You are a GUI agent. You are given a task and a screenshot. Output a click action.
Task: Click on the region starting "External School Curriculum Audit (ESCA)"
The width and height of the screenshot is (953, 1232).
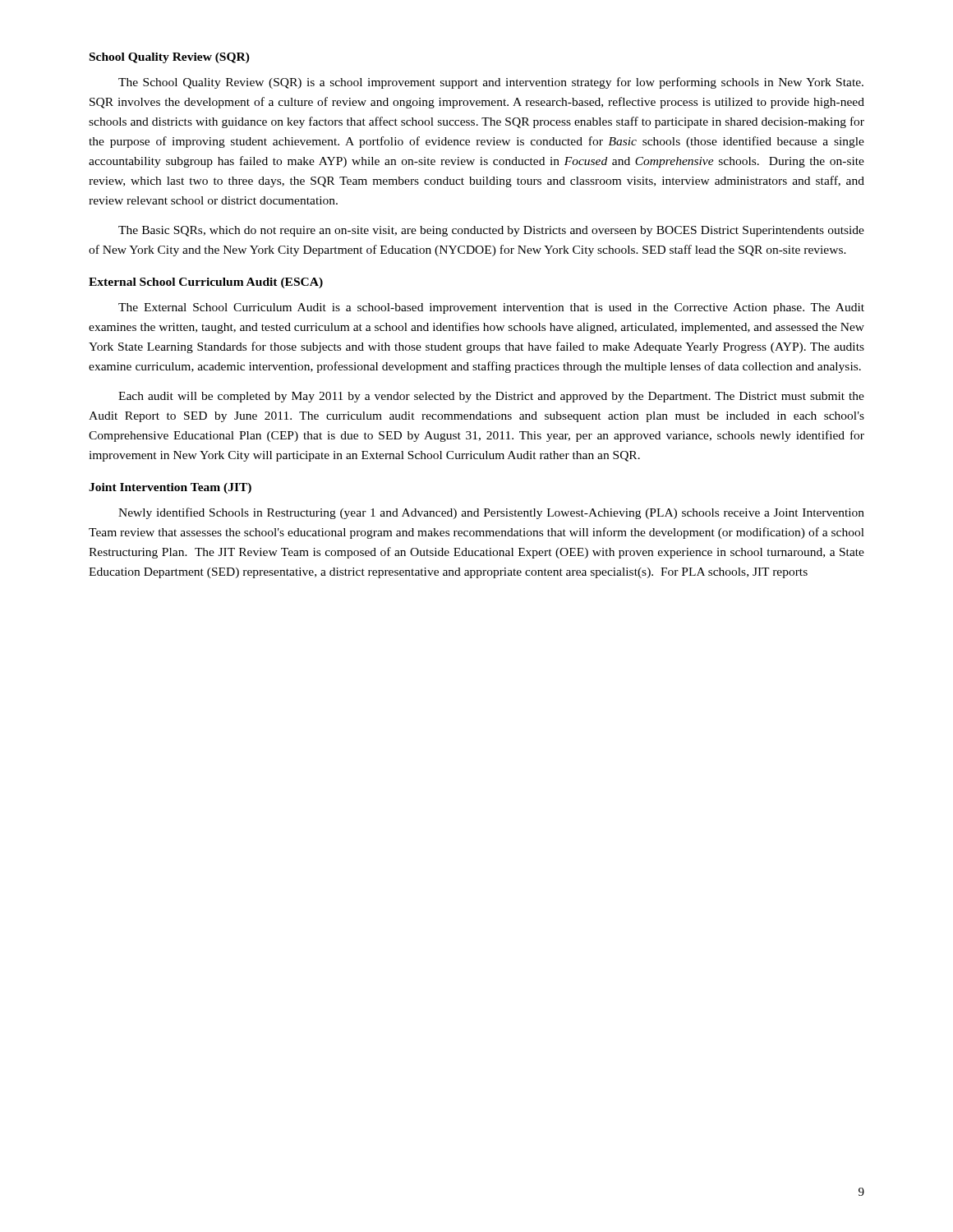coord(206,281)
